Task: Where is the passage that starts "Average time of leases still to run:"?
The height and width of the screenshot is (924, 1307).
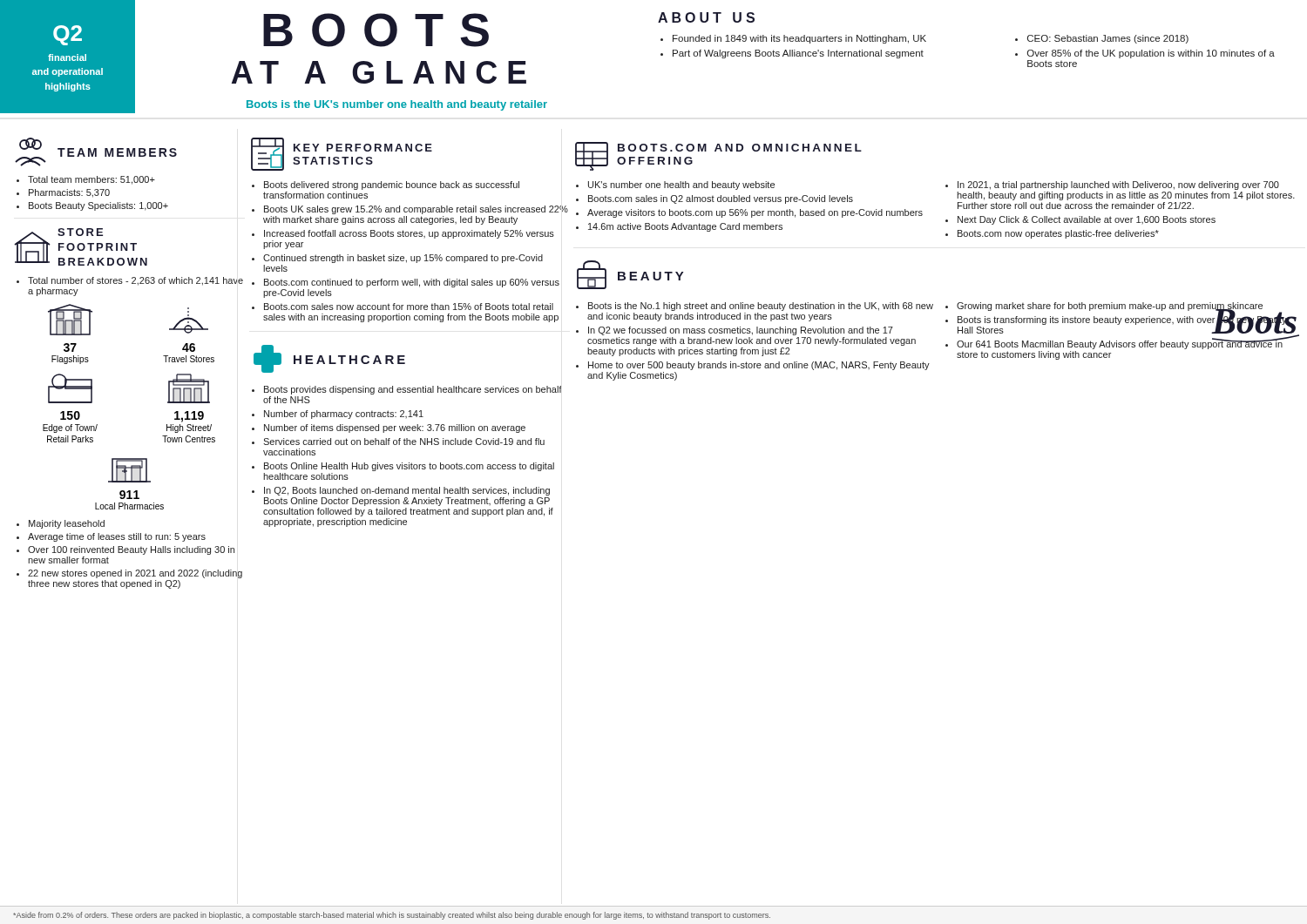Action: click(117, 536)
